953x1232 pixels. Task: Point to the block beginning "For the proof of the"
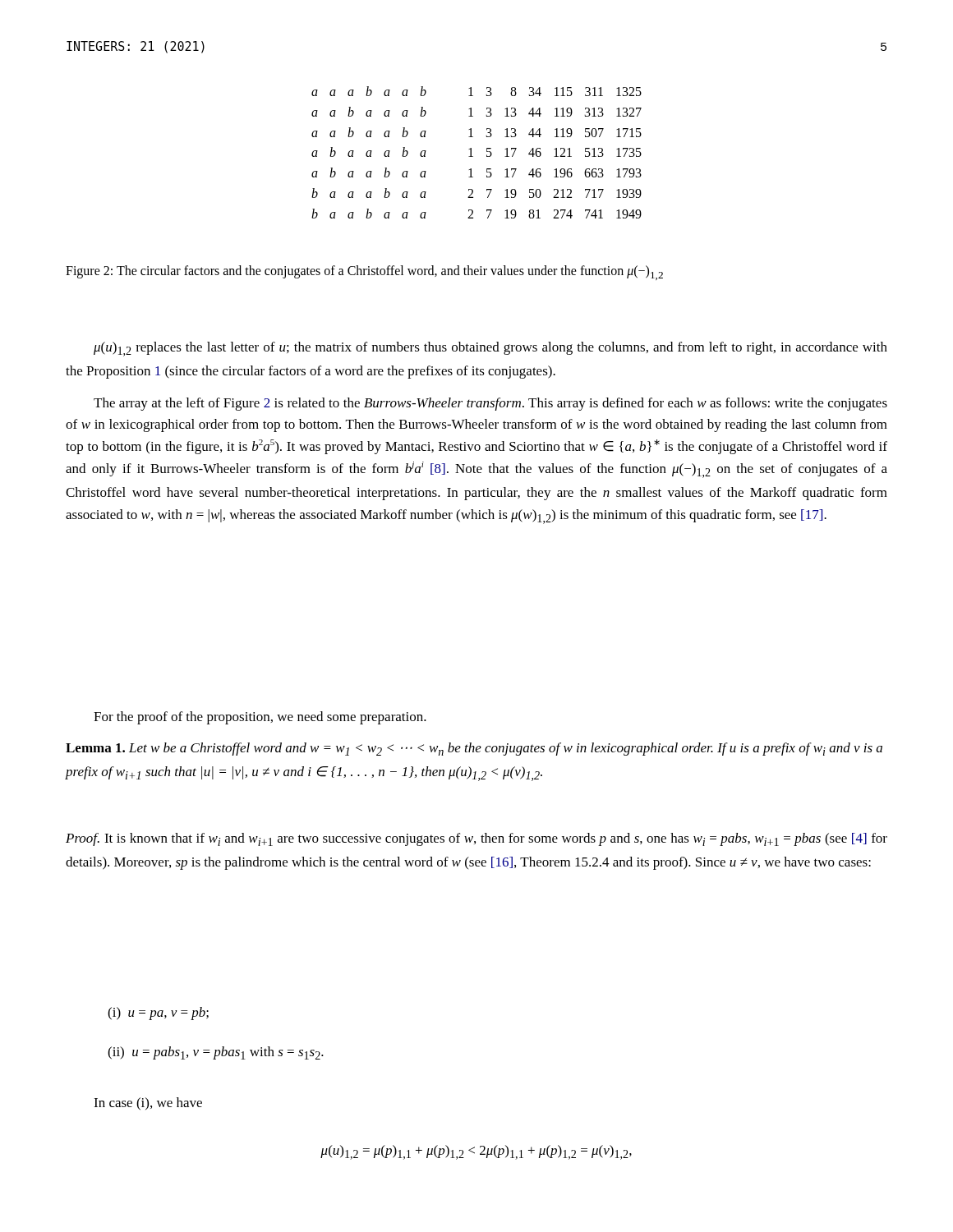click(260, 718)
